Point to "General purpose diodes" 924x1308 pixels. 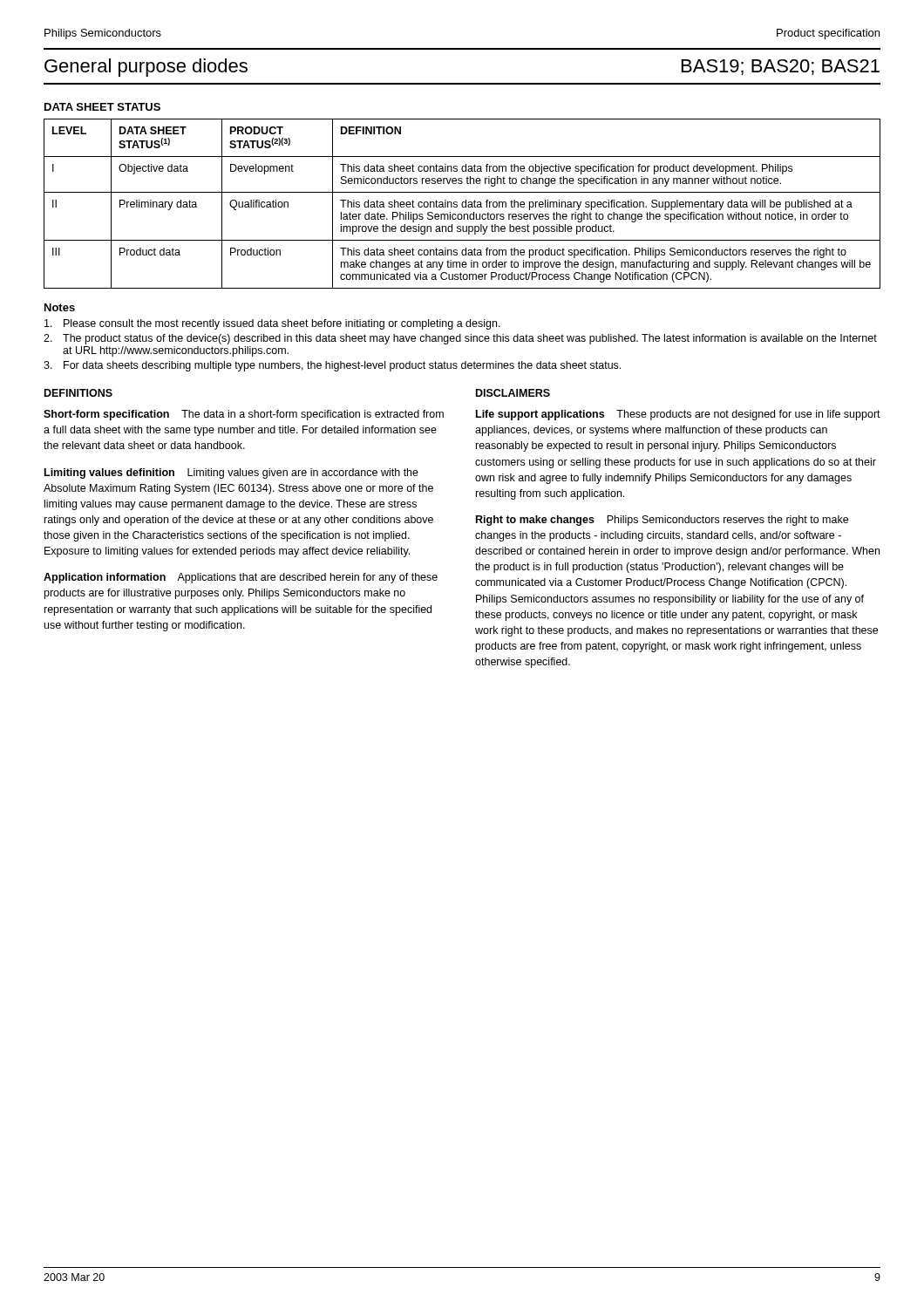(146, 66)
